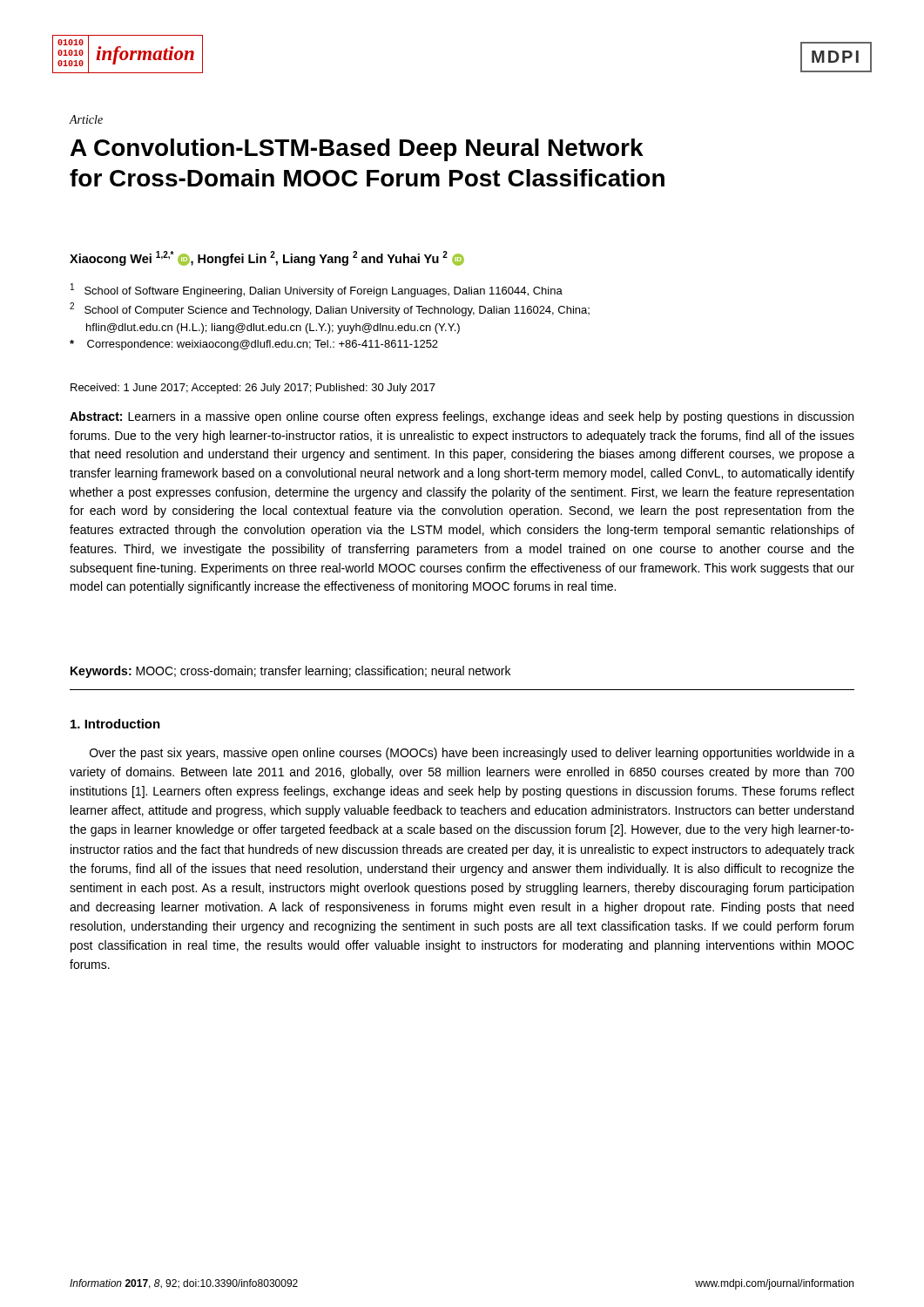
Task: Where is the passage that starts "Abstract: Learners in"?
Action: tap(462, 502)
